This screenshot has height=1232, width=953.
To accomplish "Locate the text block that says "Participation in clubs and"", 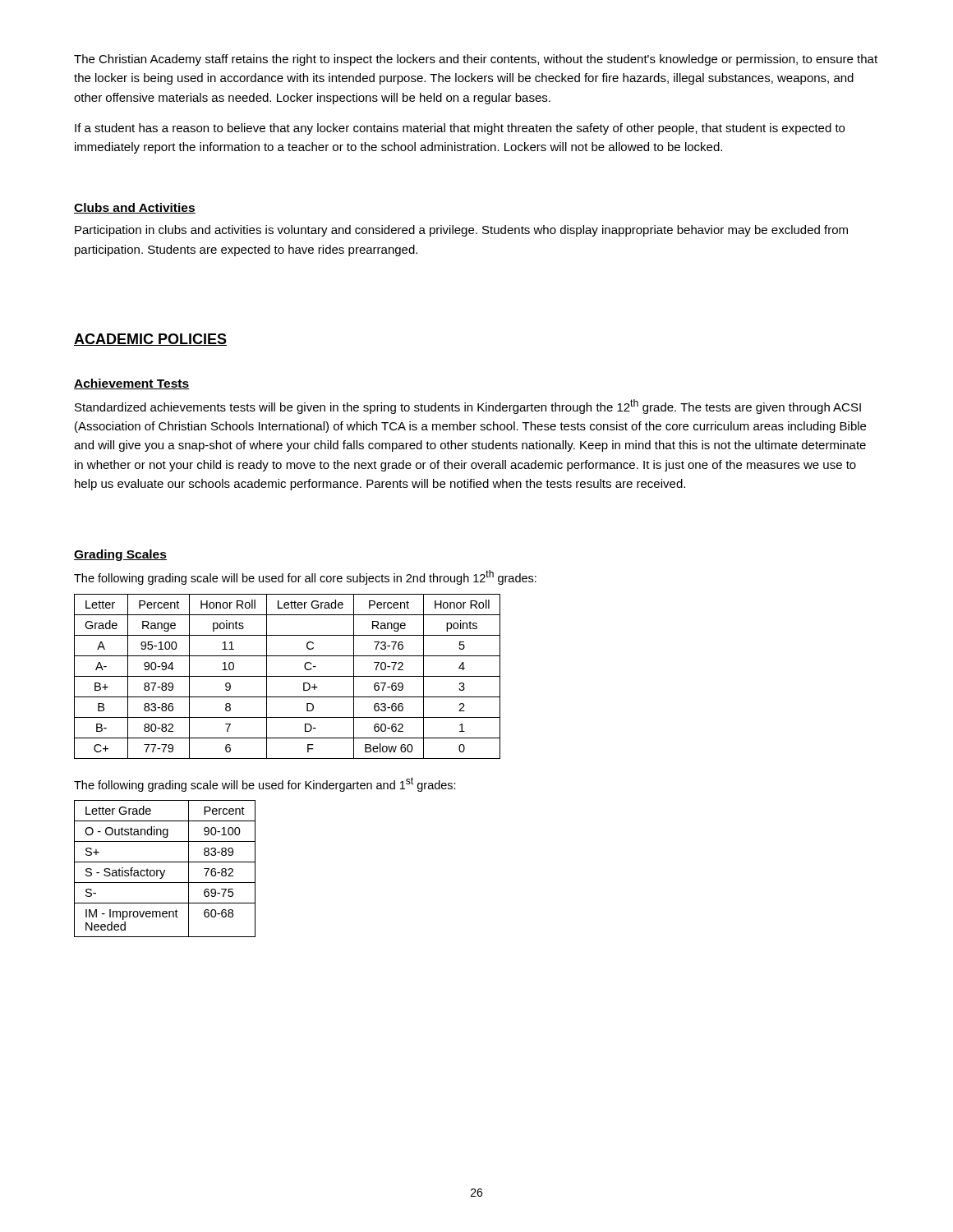I will point(461,239).
